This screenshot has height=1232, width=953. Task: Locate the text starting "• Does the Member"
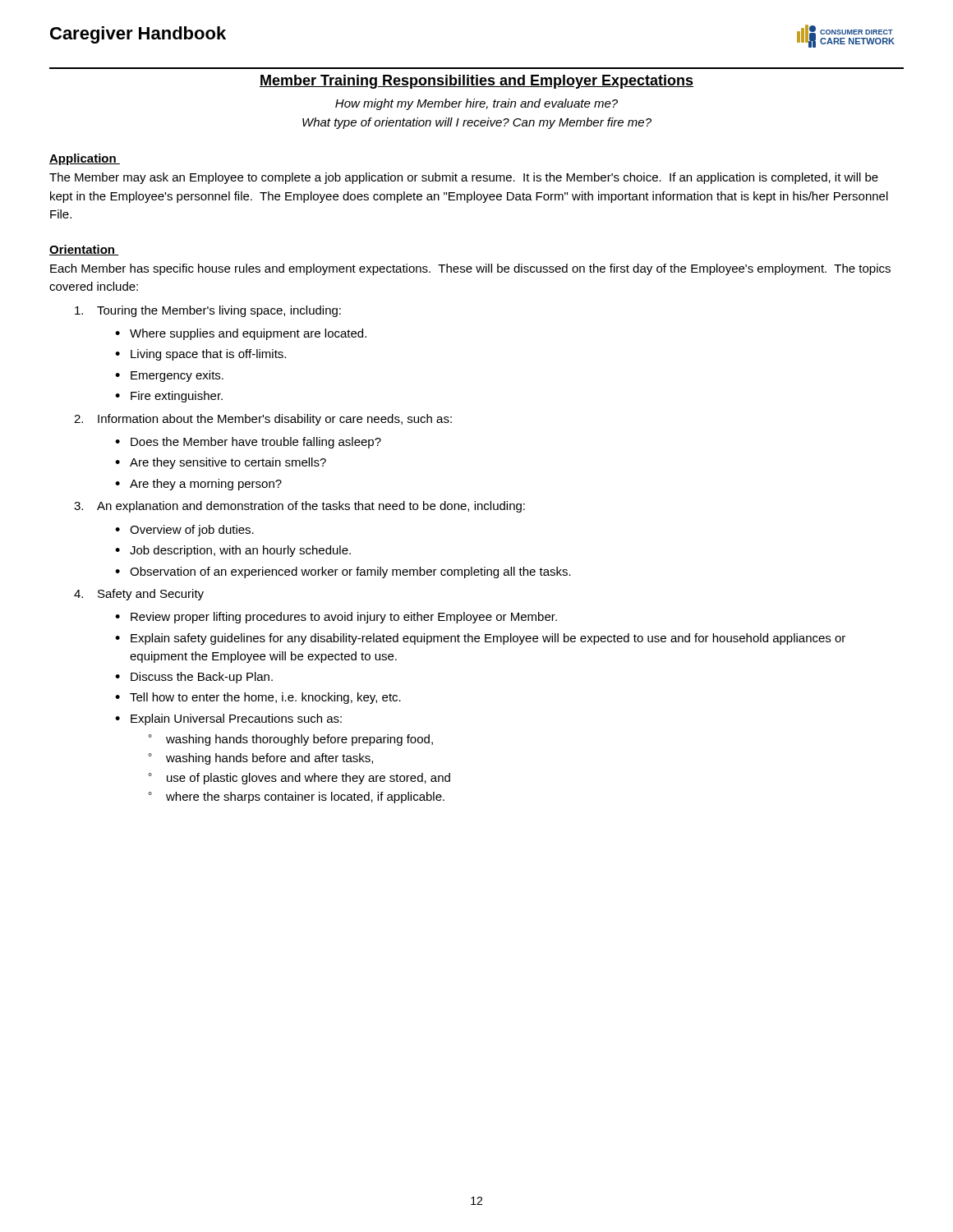(248, 443)
